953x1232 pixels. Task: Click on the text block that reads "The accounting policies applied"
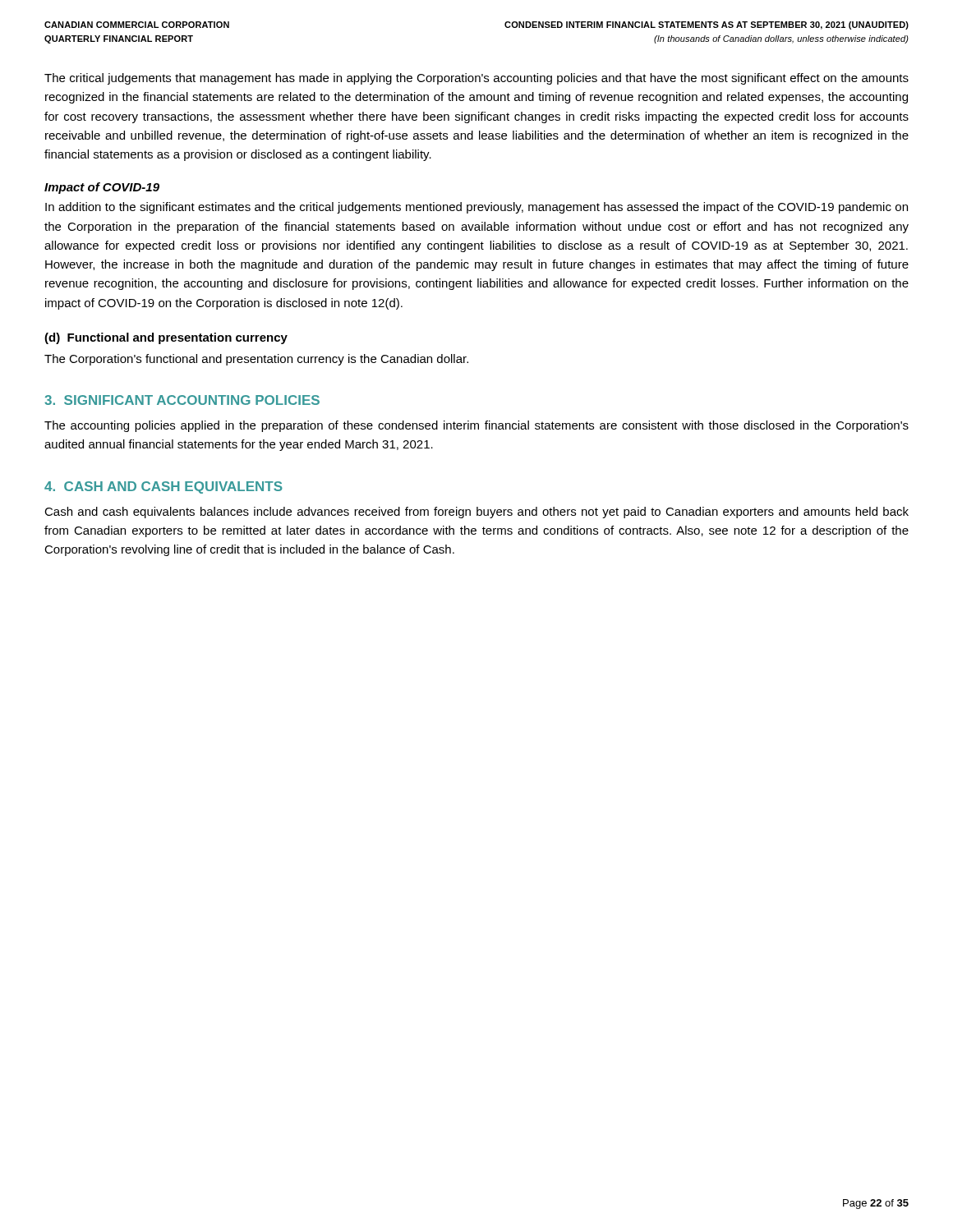(476, 435)
